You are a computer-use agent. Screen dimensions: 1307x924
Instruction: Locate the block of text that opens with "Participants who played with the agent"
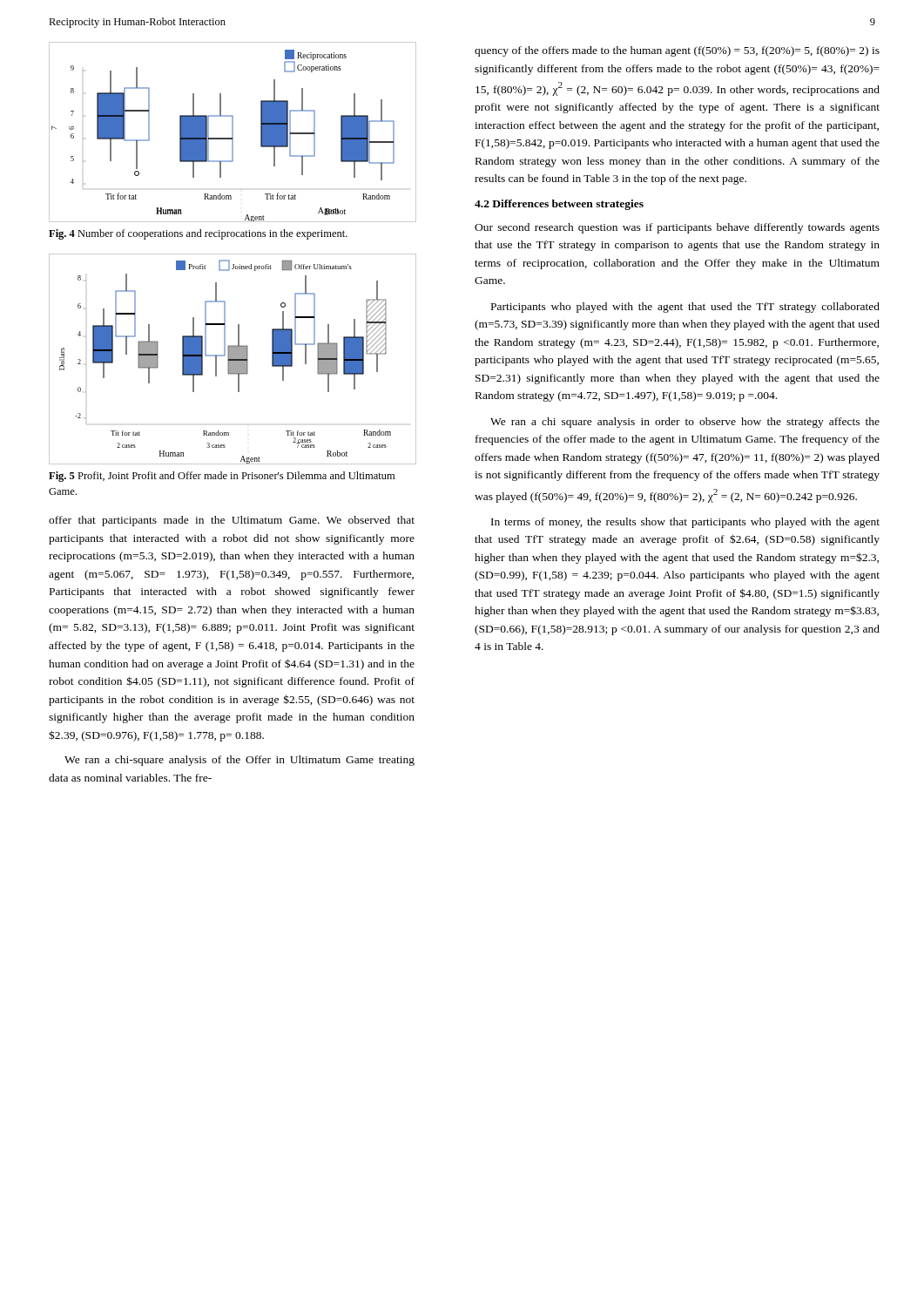pos(677,351)
